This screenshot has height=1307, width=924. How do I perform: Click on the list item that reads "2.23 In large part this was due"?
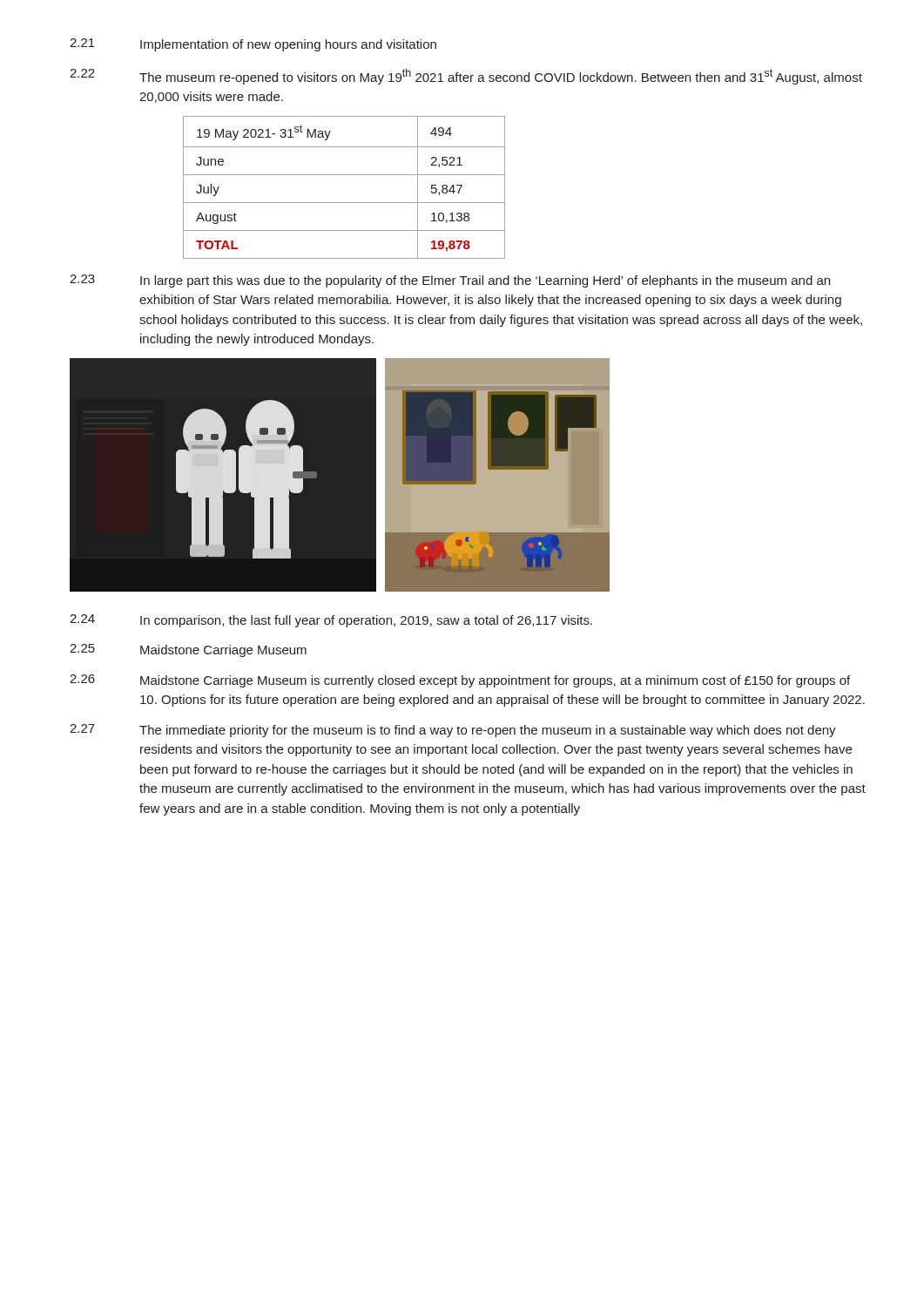[x=471, y=310]
